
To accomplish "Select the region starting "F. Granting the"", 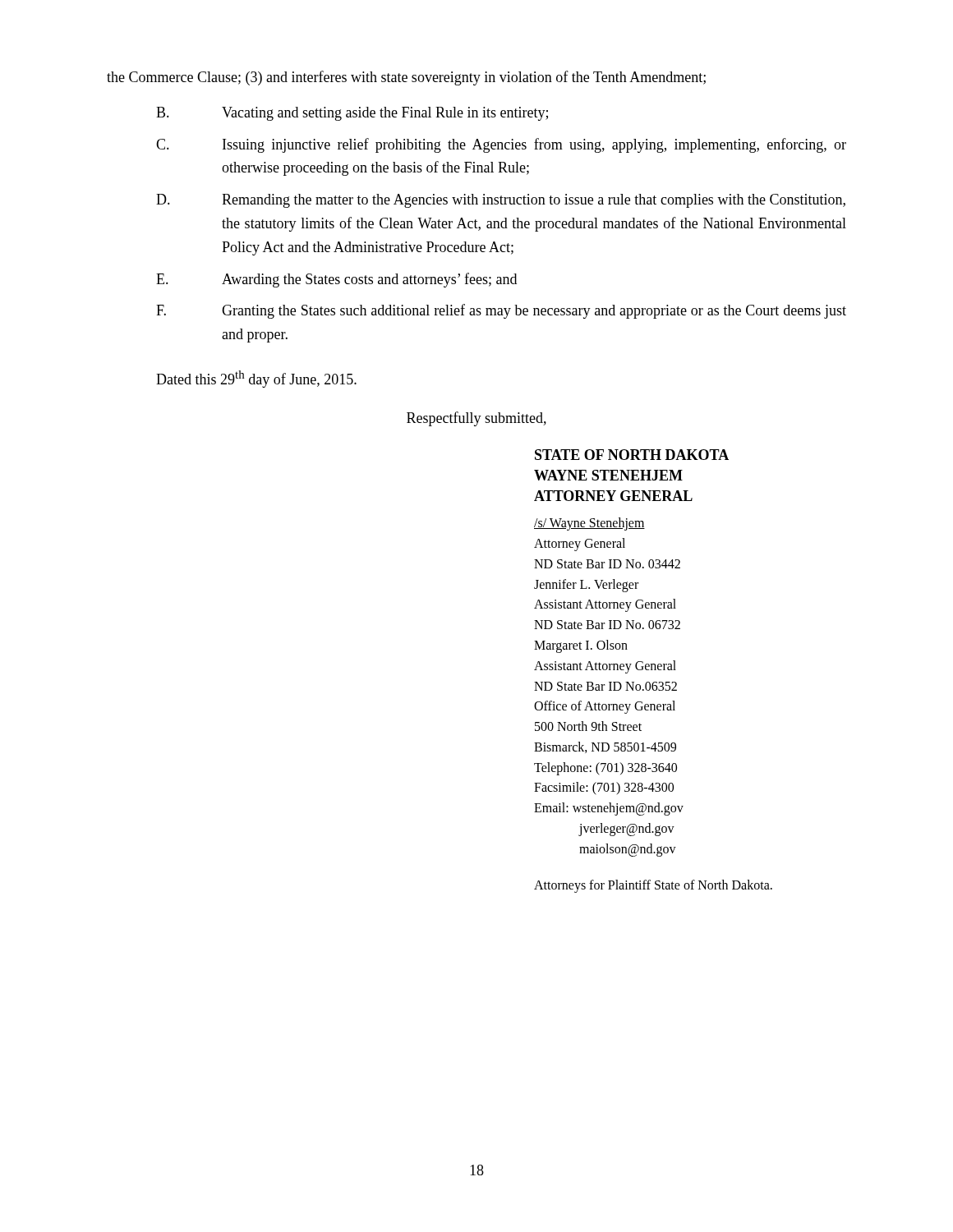I will coord(476,323).
